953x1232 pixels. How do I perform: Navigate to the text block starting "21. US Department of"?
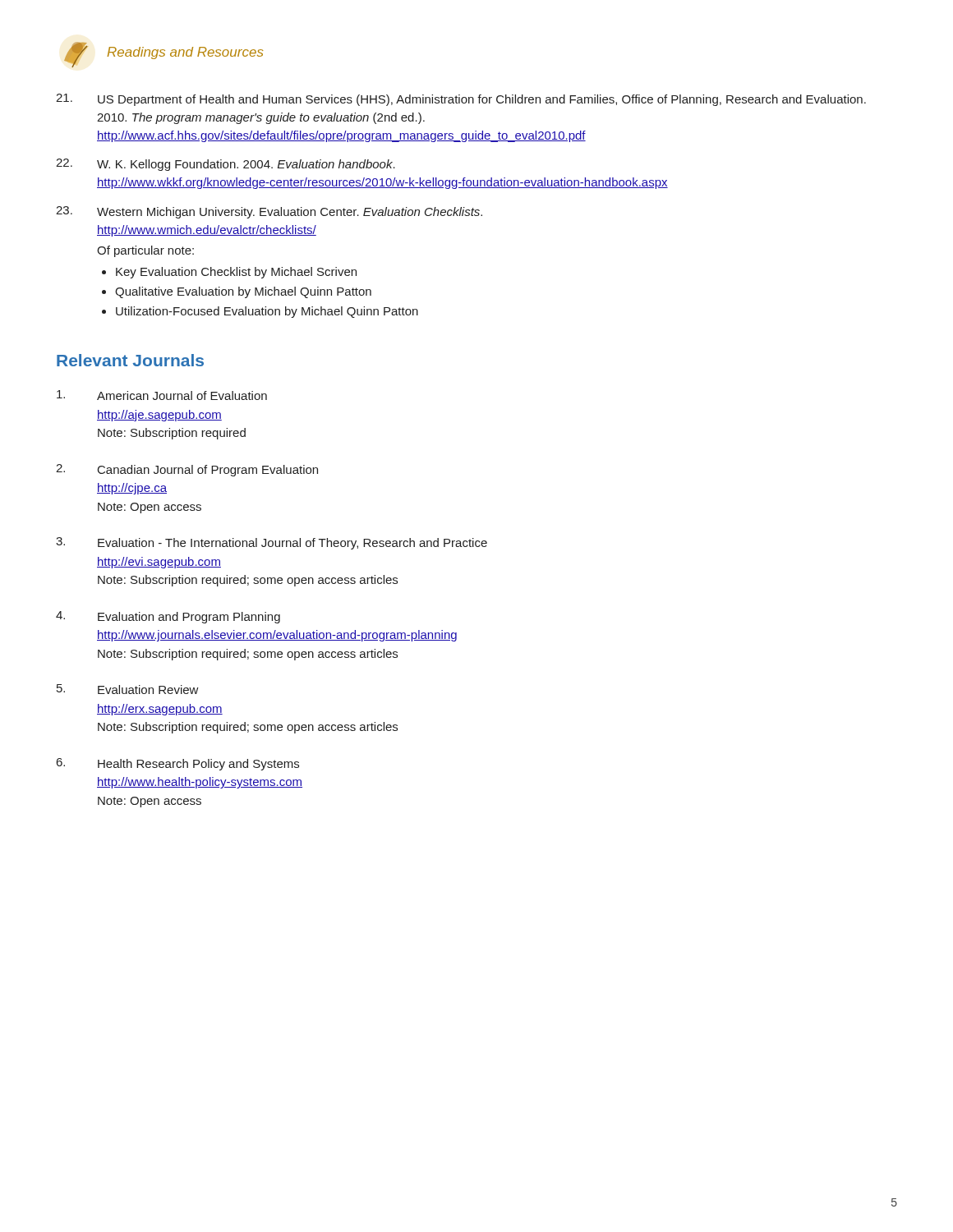[461, 100]
